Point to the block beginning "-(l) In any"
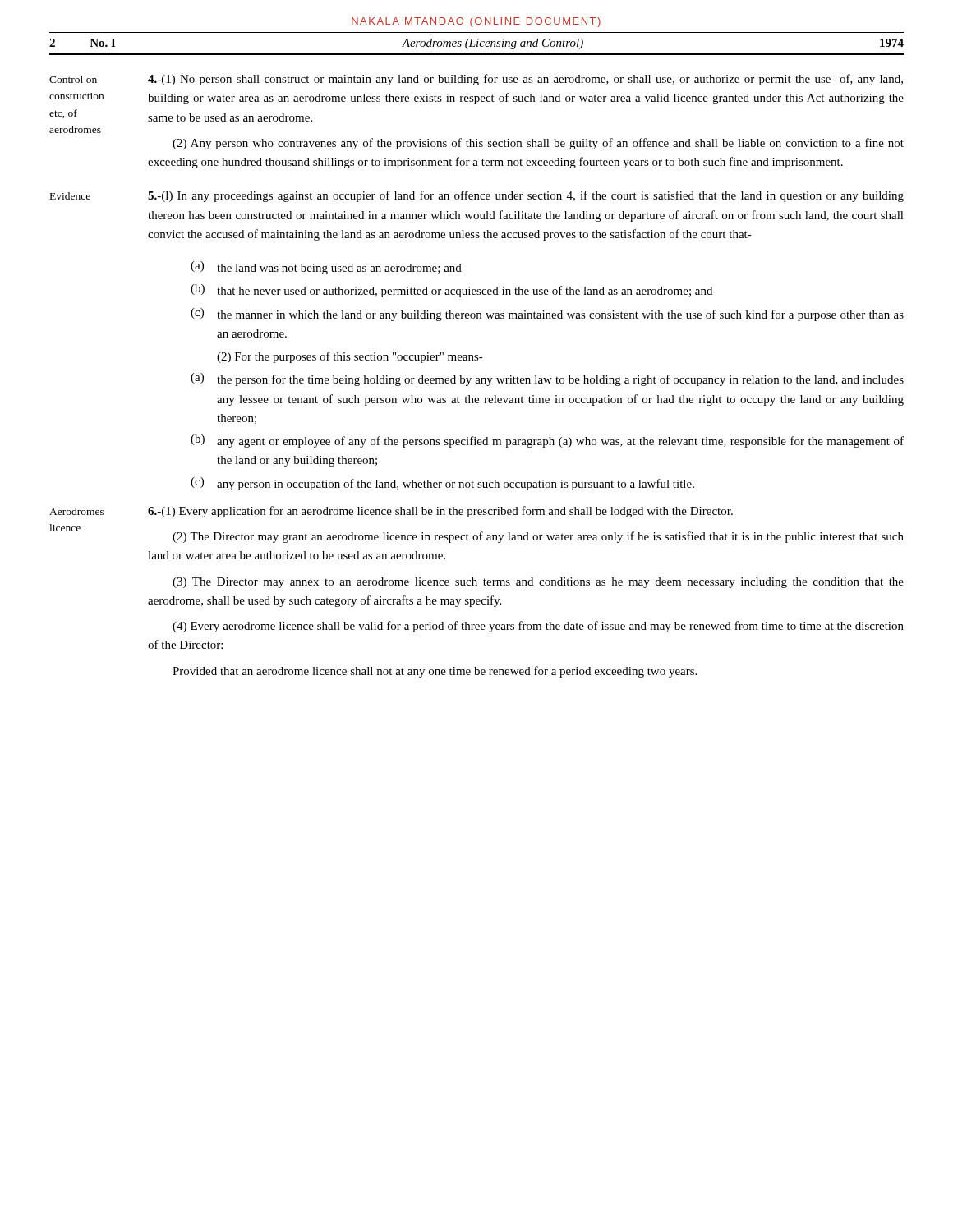The height and width of the screenshot is (1232, 953). pos(526,215)
